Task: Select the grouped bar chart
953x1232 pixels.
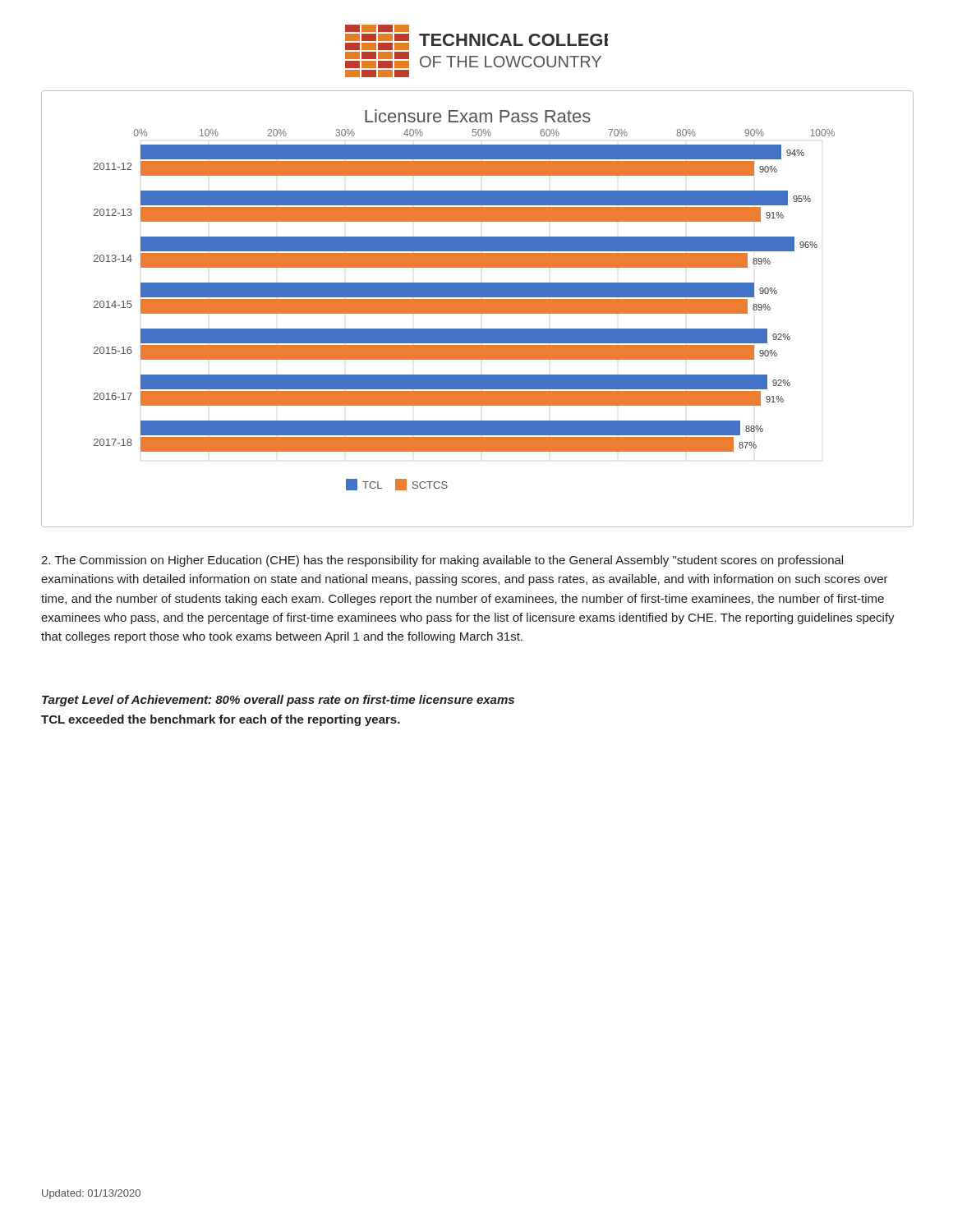Action: pyautogui.click(x=477, y=309)
